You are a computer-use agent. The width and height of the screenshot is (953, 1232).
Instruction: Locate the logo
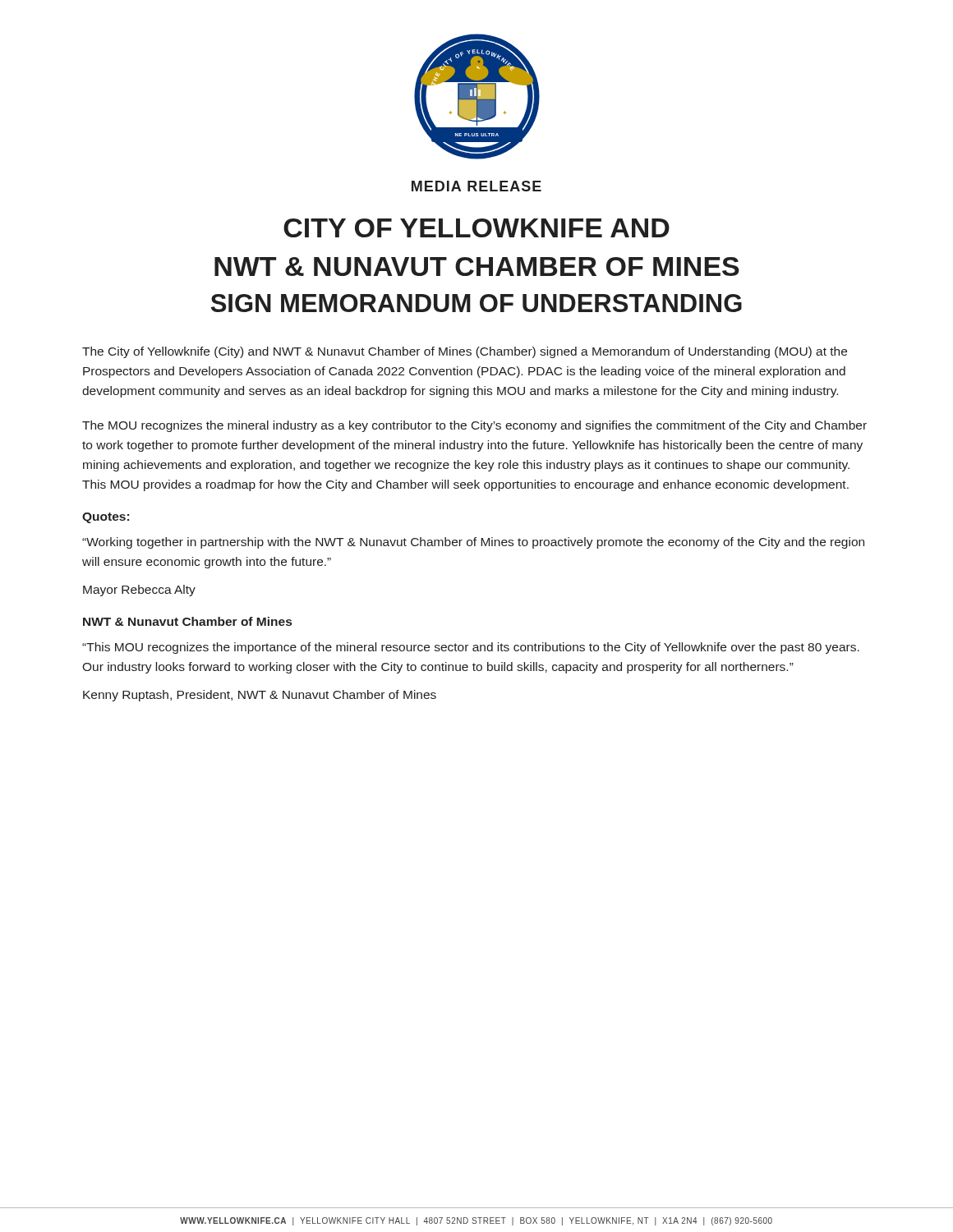tap(476, 98)
